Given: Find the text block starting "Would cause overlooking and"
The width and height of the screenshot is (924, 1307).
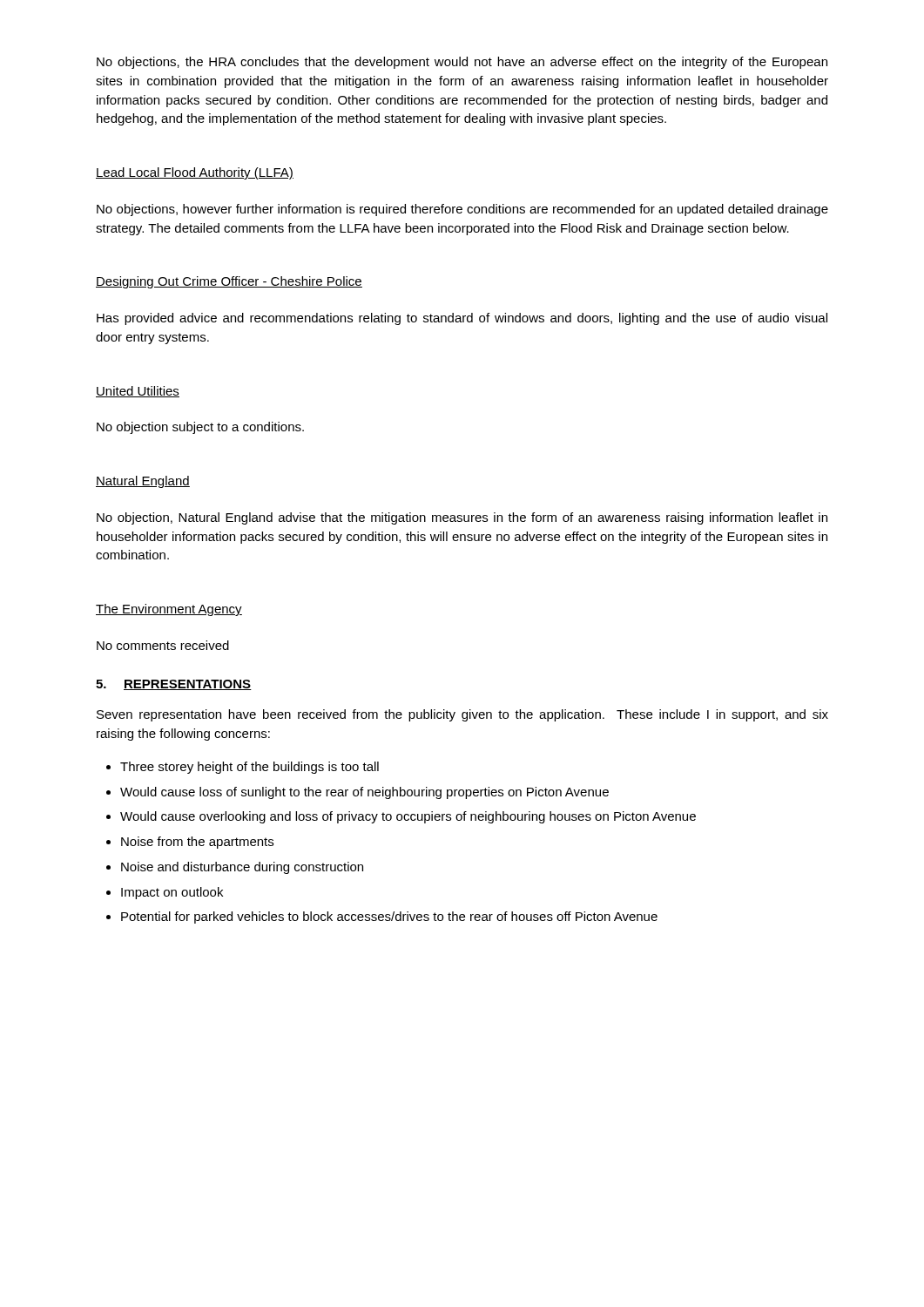Looking at the screenshot, I should pyautogui.click(x=408, y=816).
